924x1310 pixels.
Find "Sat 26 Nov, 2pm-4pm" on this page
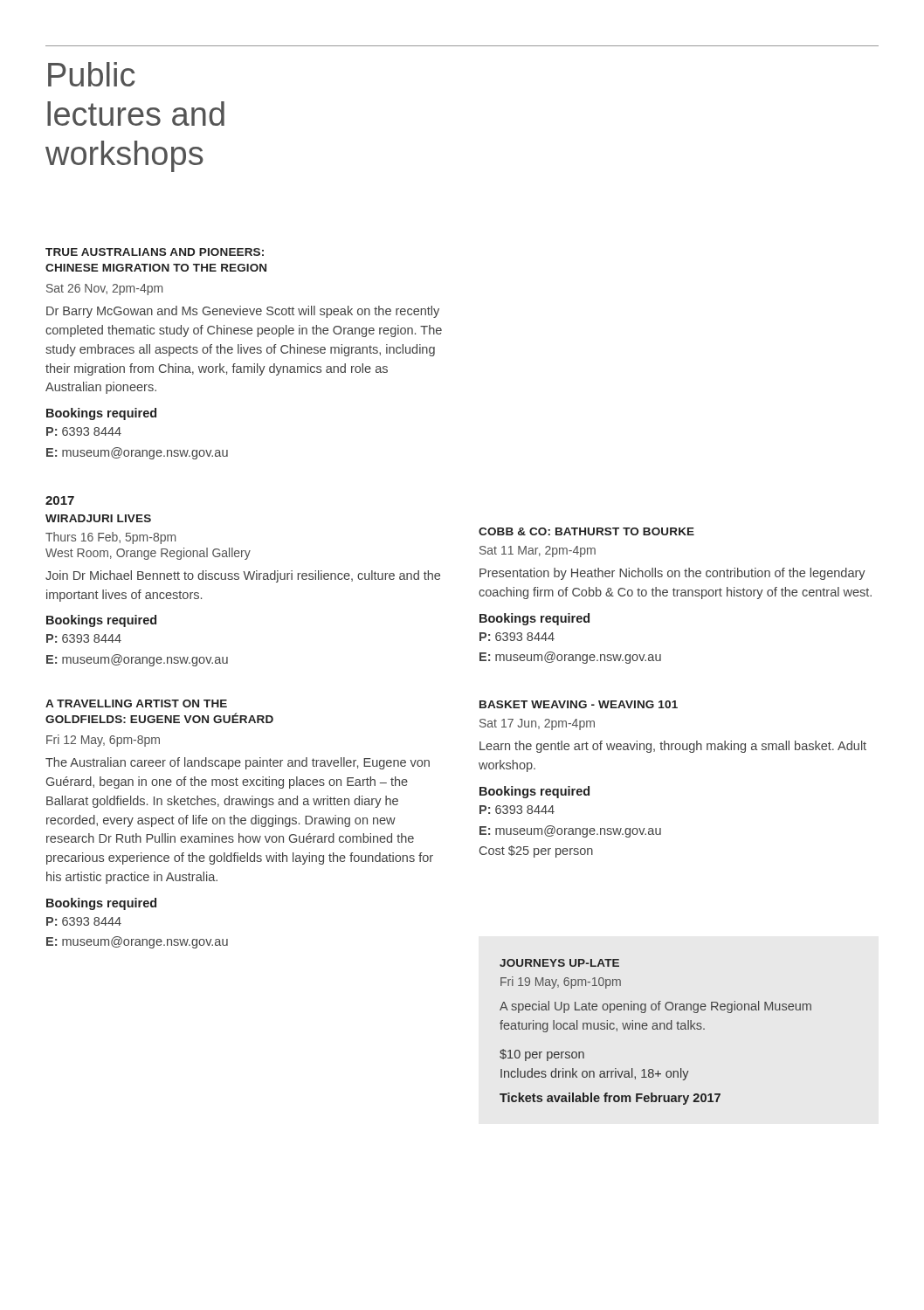104,289
